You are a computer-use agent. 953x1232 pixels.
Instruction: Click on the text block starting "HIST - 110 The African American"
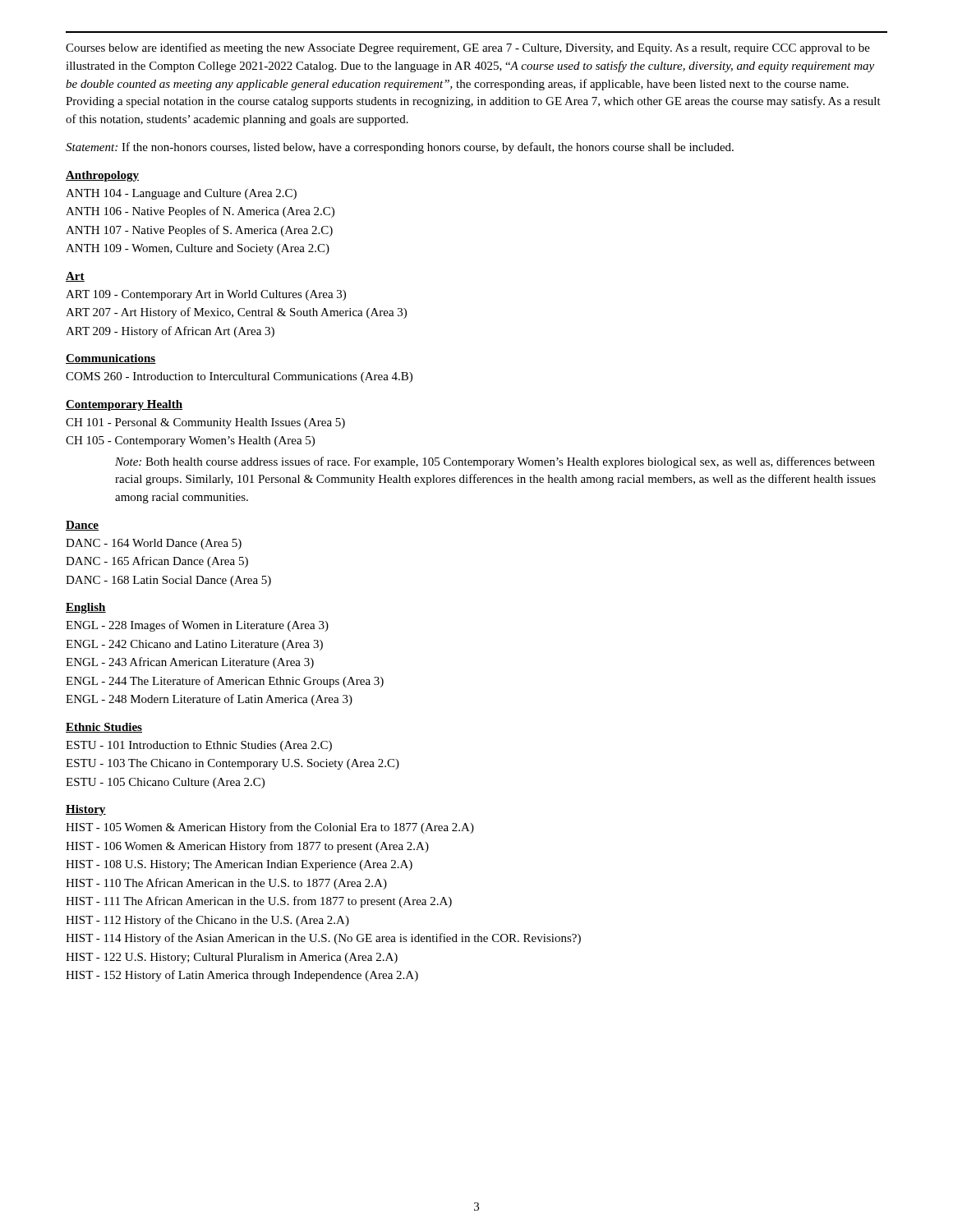[x=226, y=883]
